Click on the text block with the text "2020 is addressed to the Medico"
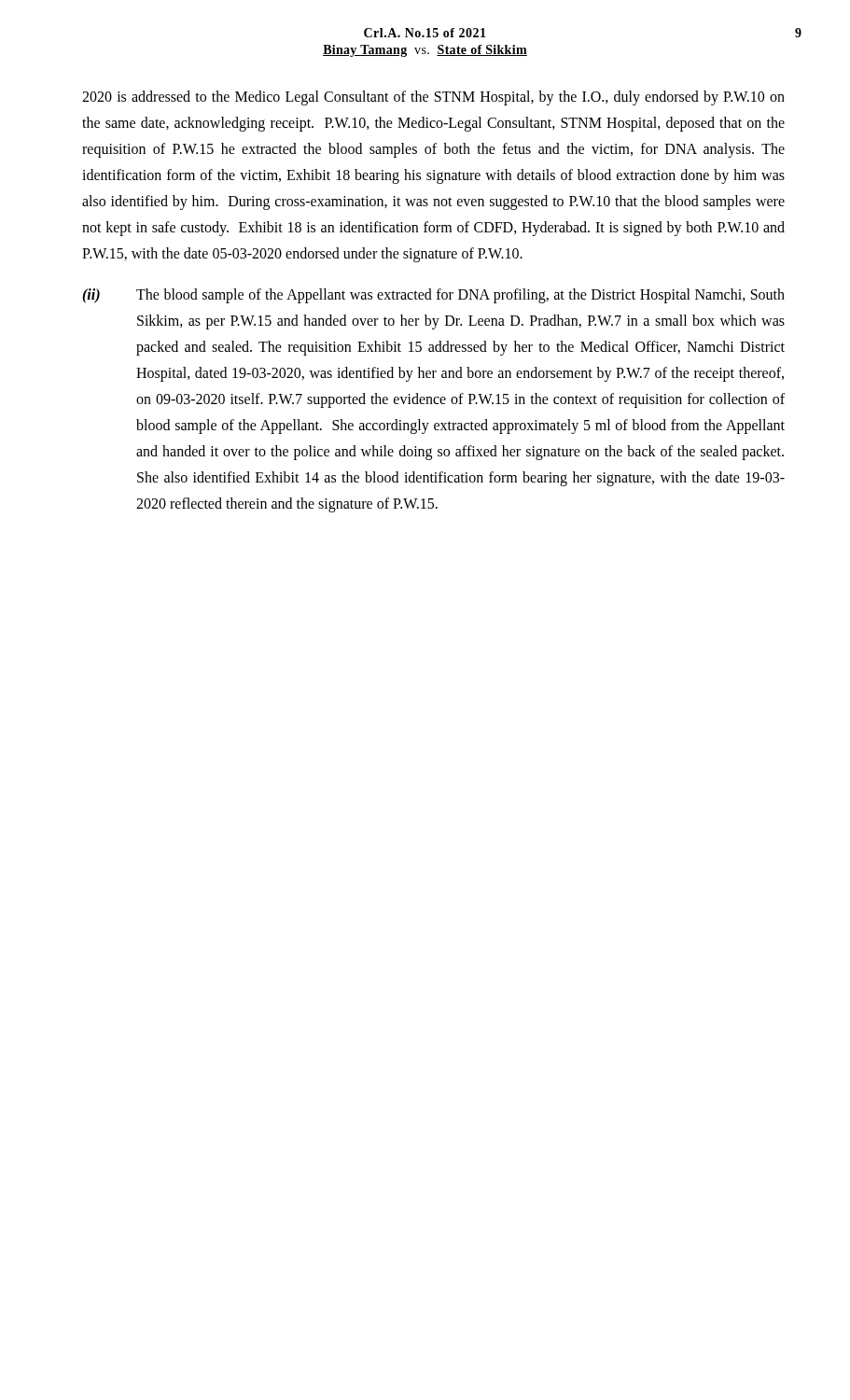The width and height of the screenshot is (850, 1400). pyautogui.click(x=433, y=175)
